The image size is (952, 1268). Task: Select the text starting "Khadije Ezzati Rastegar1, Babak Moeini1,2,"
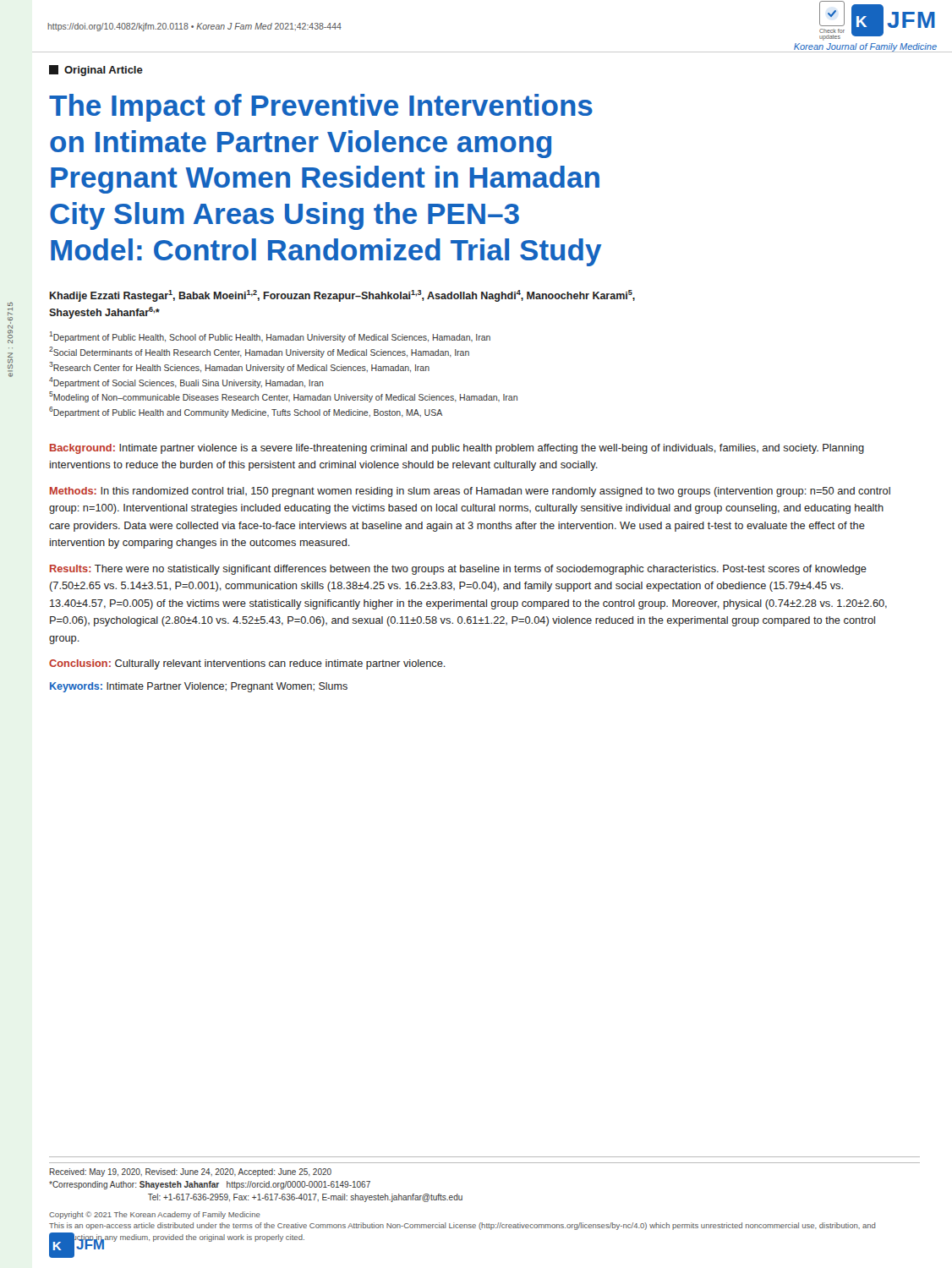pyautogui.click(x=342, y=303)
